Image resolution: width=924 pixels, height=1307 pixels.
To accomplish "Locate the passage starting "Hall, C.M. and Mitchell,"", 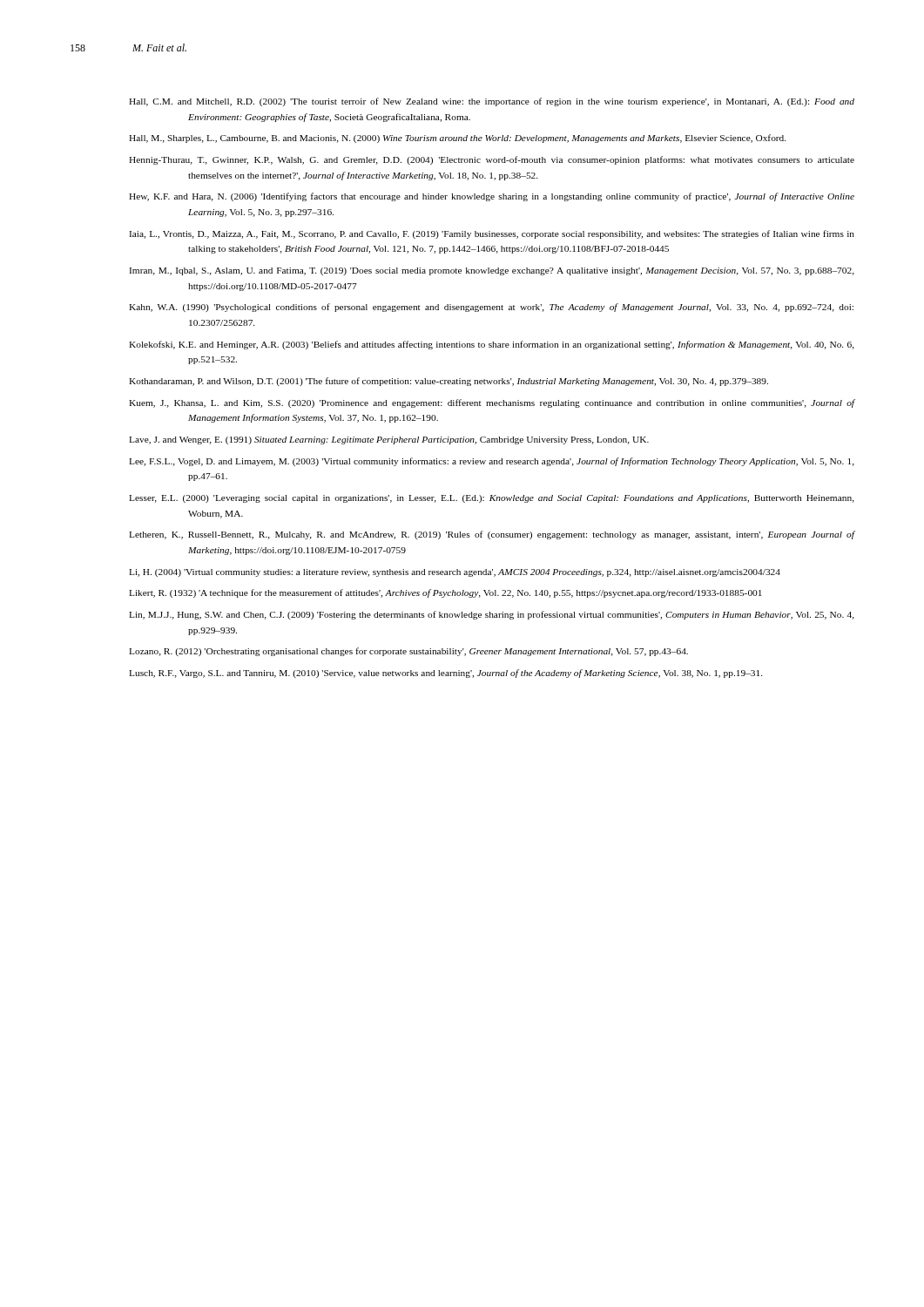I will (x=492, y=109).
